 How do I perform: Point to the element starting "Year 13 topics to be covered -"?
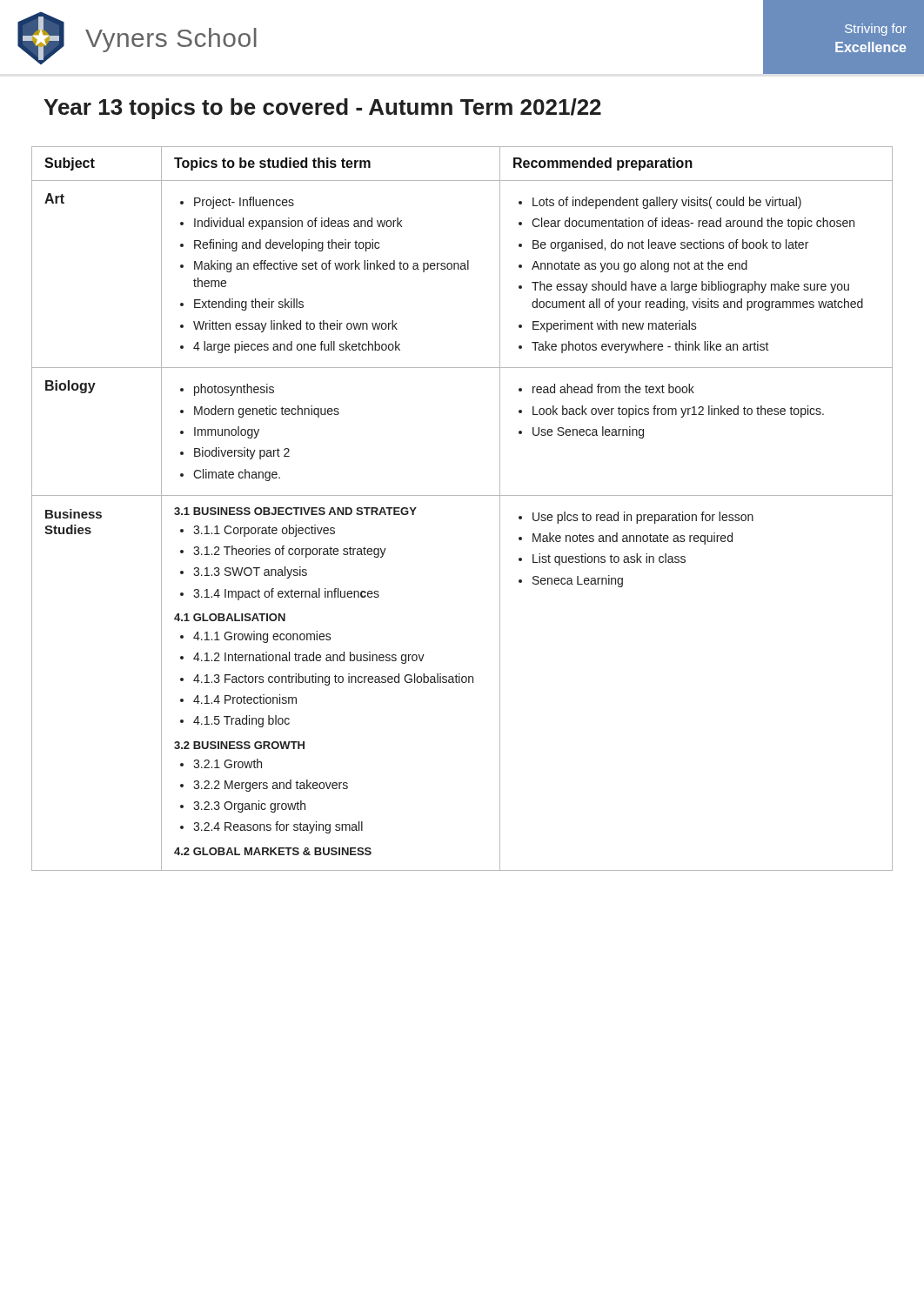click(x=323, y=107)
